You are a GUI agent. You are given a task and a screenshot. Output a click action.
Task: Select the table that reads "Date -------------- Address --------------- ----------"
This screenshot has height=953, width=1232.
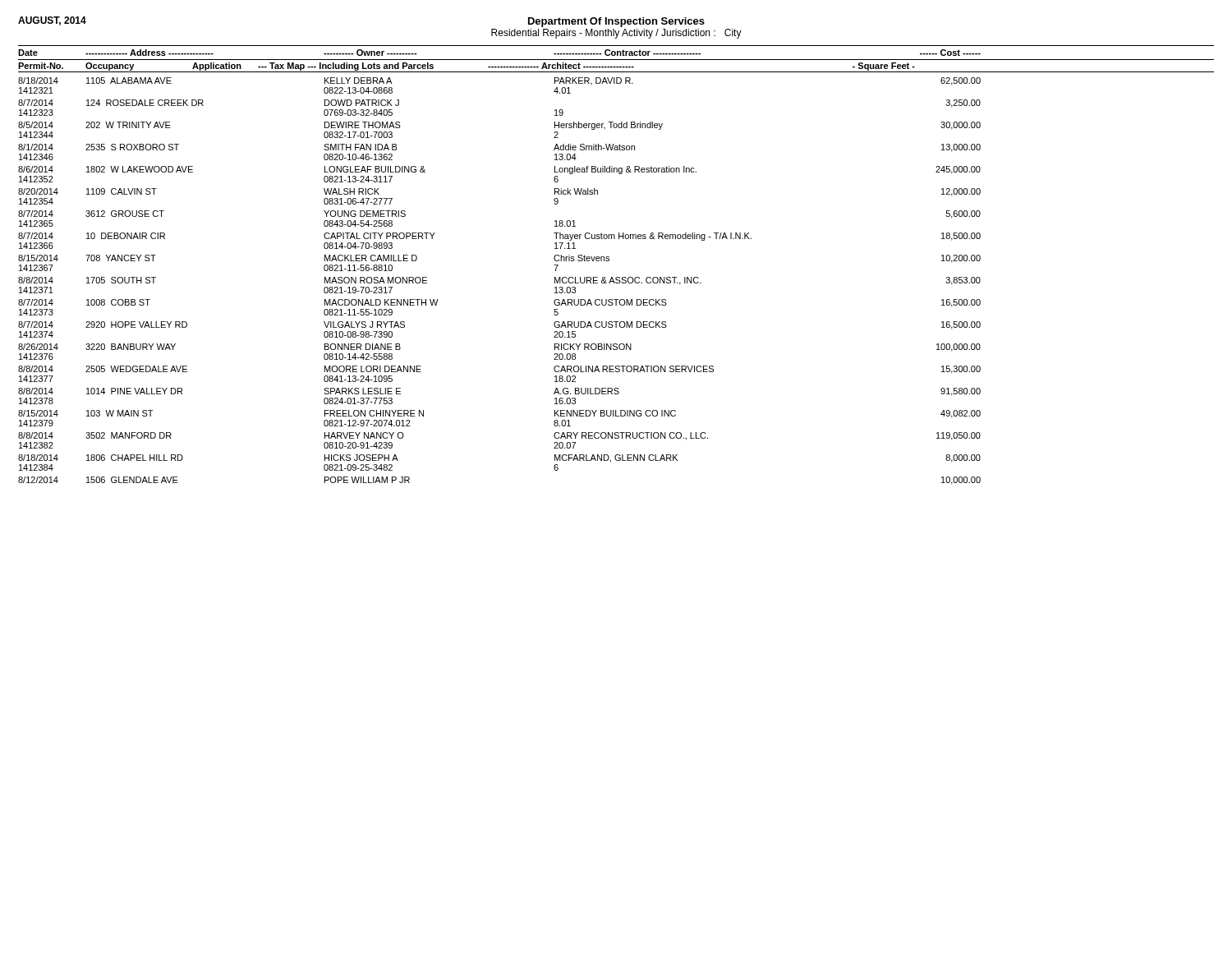coord(616,265)
